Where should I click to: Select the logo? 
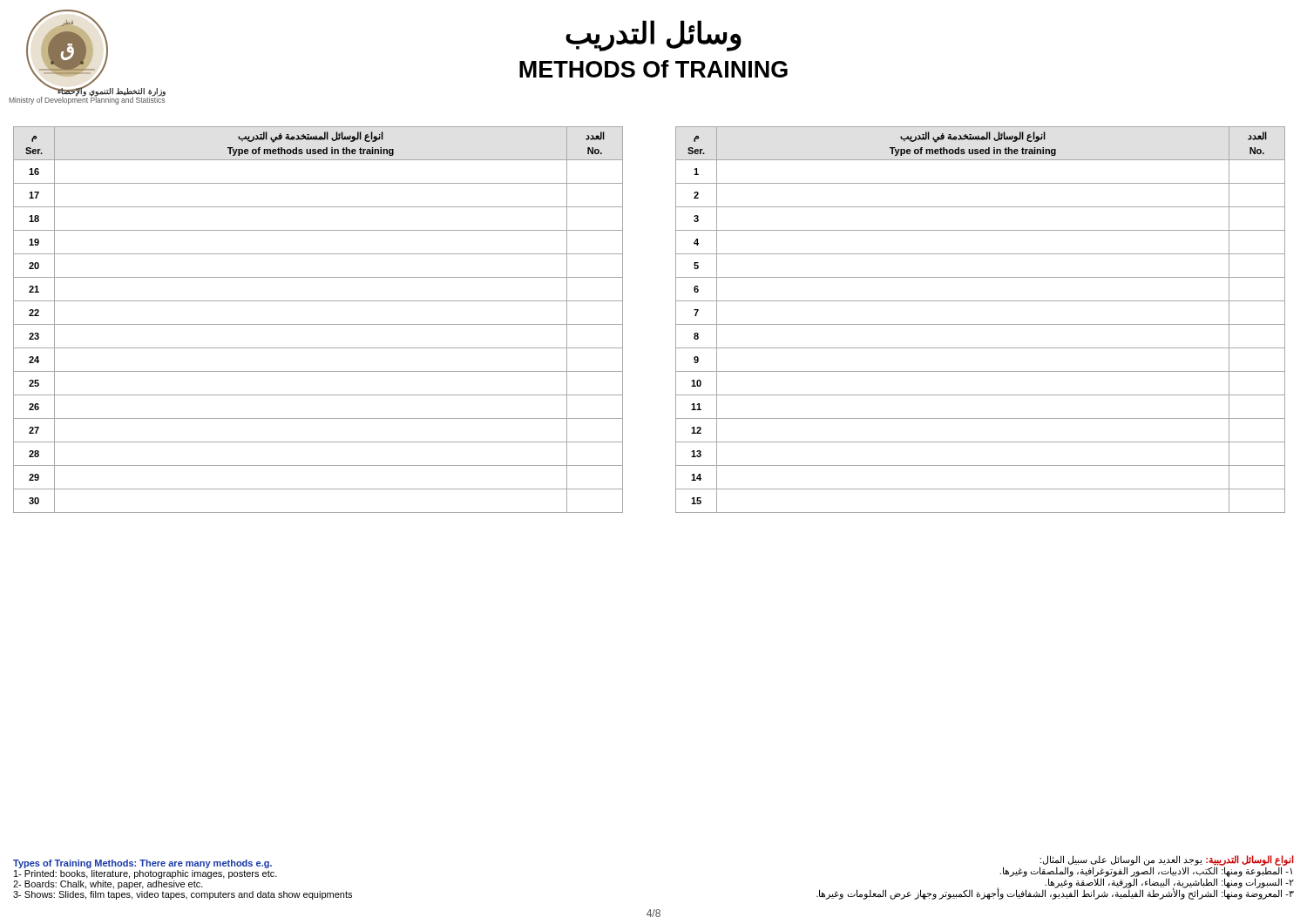[x=68, y=50]
